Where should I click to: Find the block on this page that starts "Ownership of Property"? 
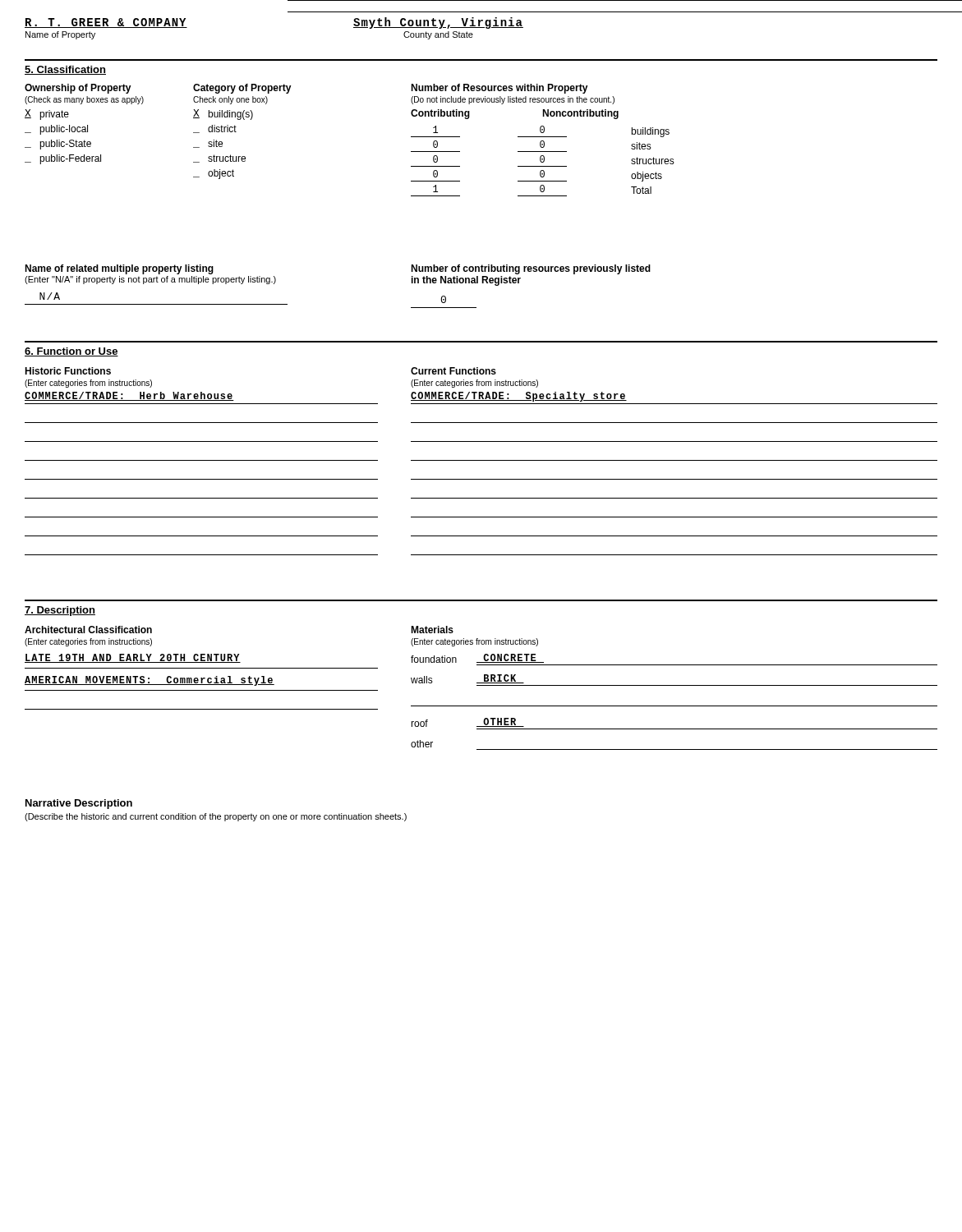(x=78, y=89)
